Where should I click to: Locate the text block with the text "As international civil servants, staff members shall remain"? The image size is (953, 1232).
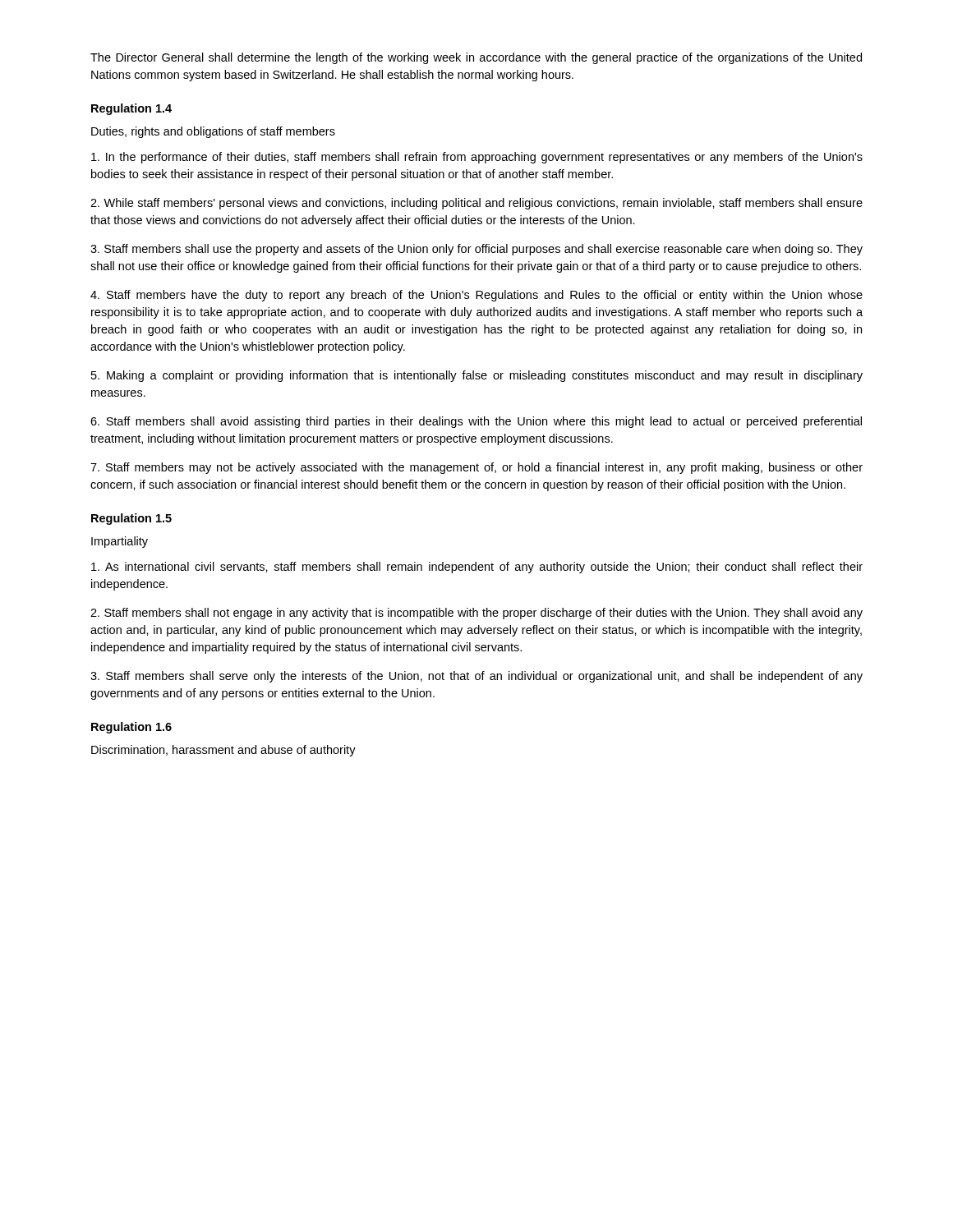coord(476,576)
